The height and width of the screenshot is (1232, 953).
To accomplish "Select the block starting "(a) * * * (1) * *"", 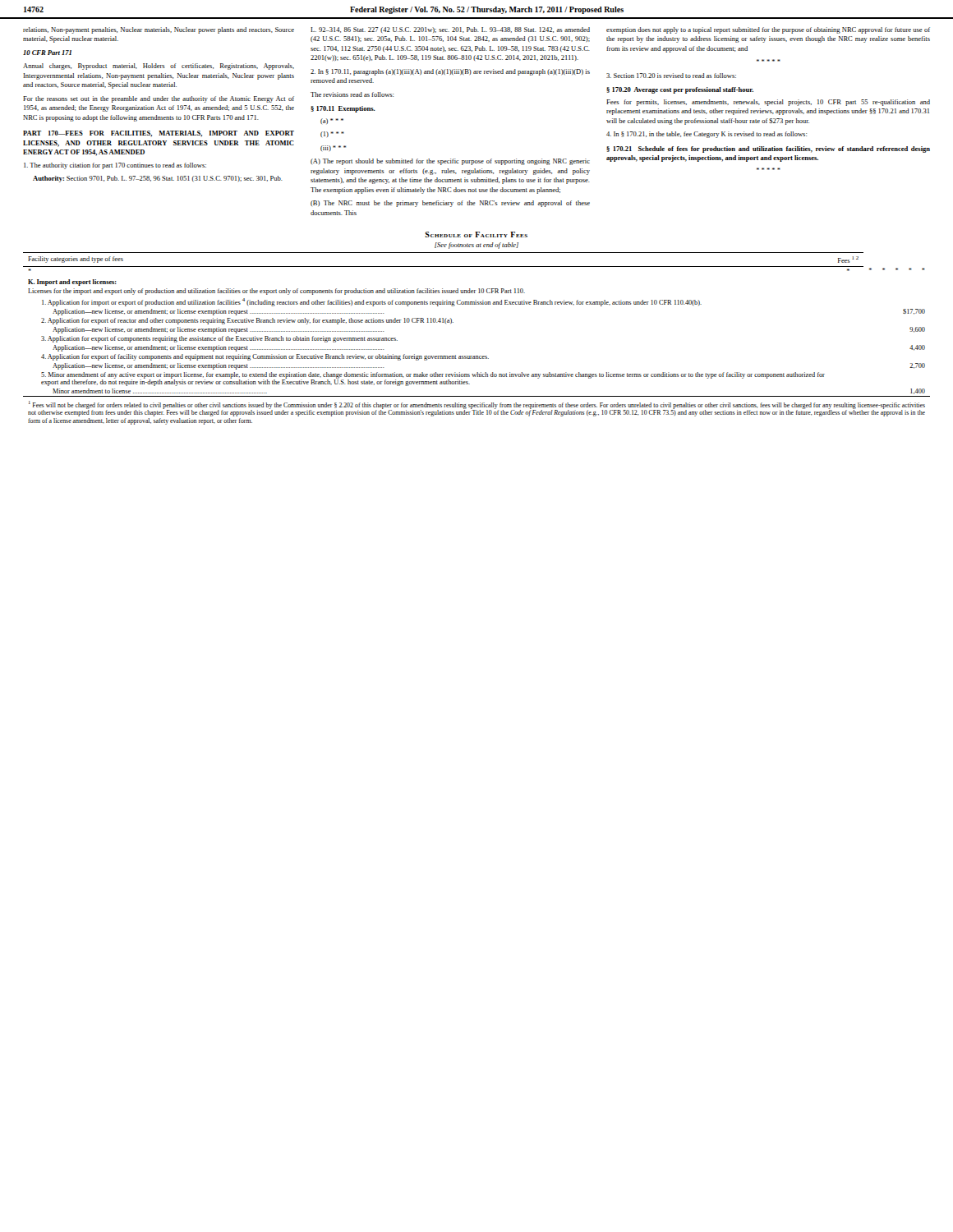I will click(450, 167).
